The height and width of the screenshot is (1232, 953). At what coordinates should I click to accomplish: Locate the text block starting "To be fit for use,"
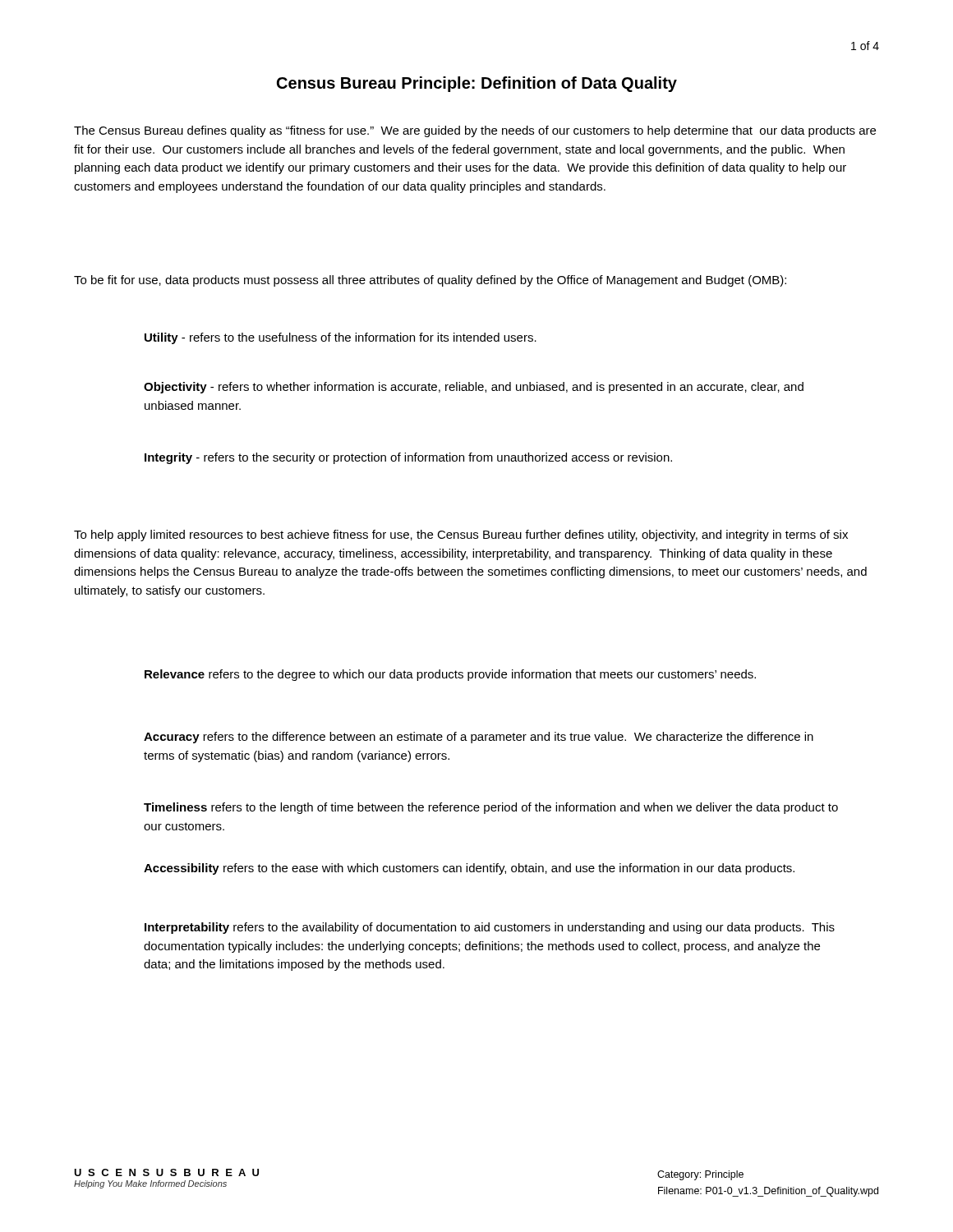431,280
